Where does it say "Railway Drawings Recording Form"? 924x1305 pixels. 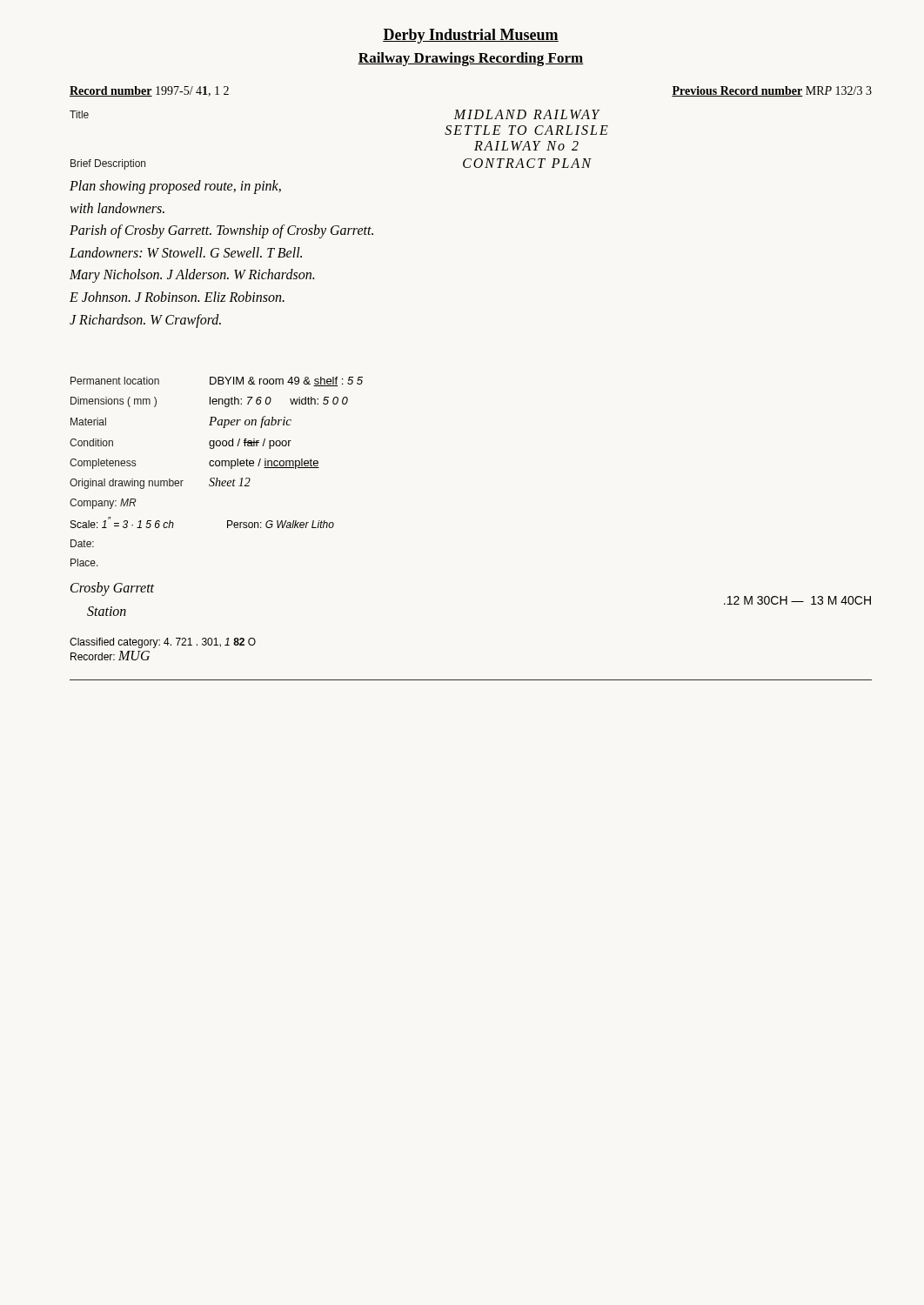coord(471,58)
